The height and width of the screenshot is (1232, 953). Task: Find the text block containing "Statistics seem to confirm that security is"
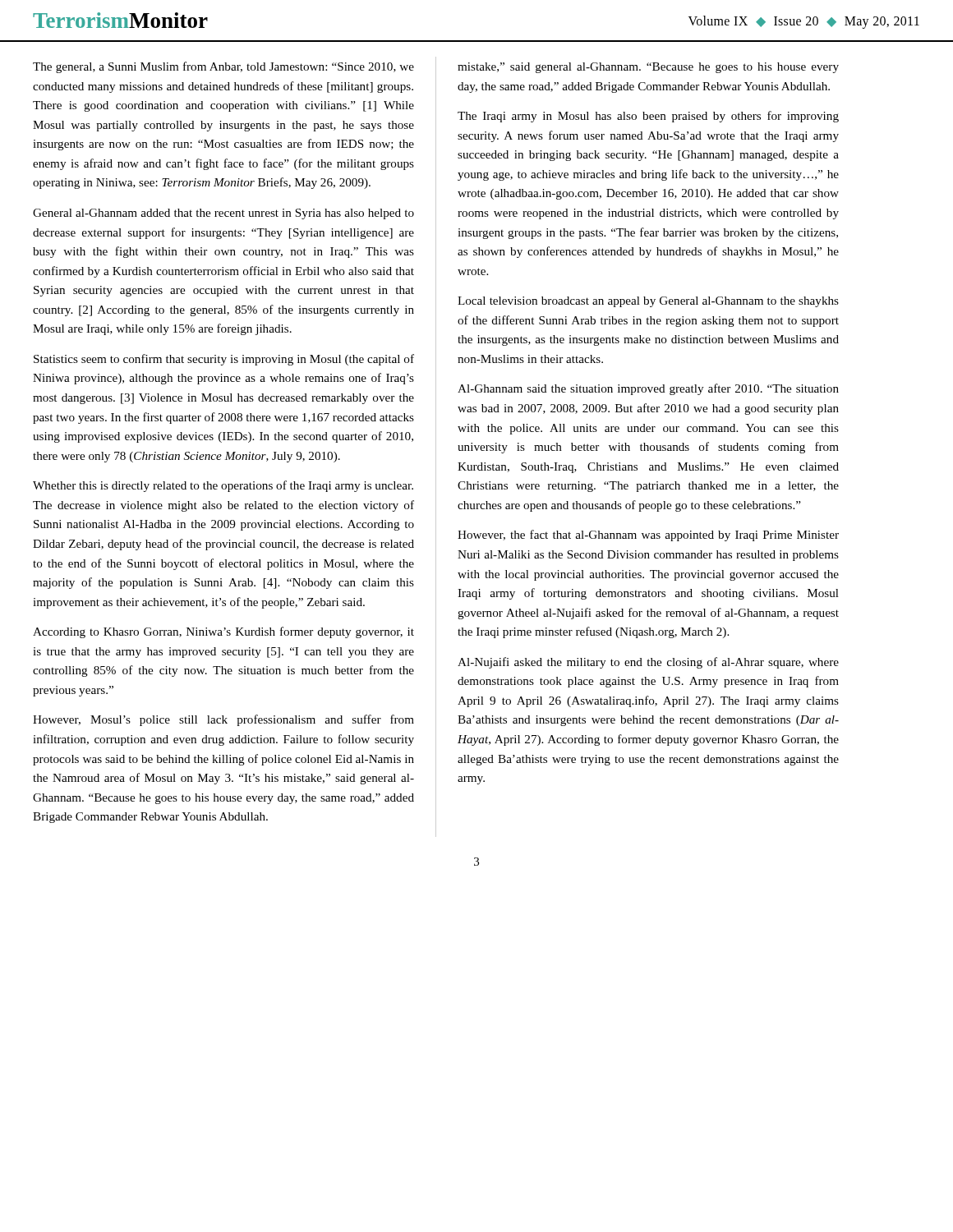pos(223,407)
